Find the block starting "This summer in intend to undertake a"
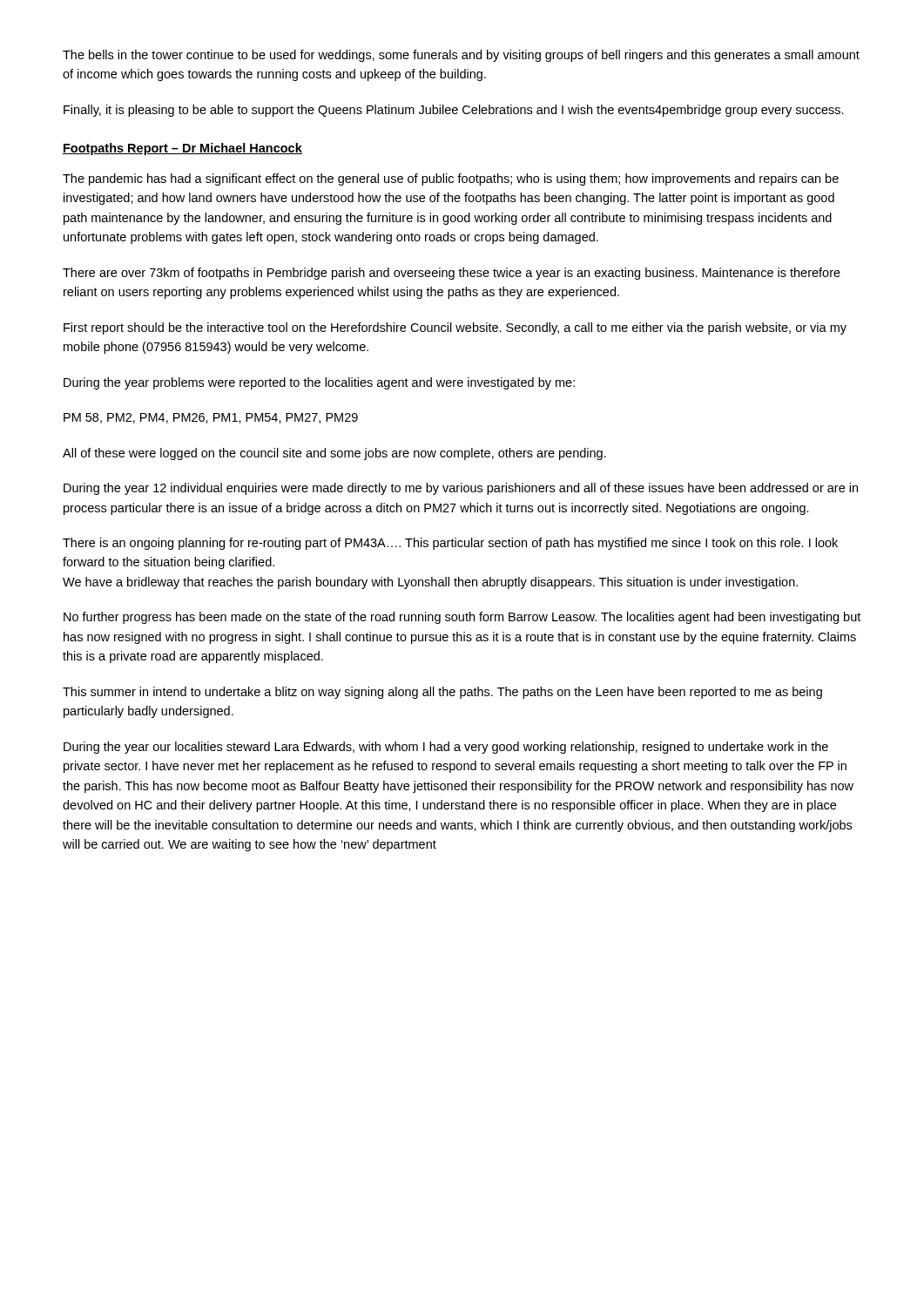This screenshot has width=924, height=1307. (x=443, y=701)
